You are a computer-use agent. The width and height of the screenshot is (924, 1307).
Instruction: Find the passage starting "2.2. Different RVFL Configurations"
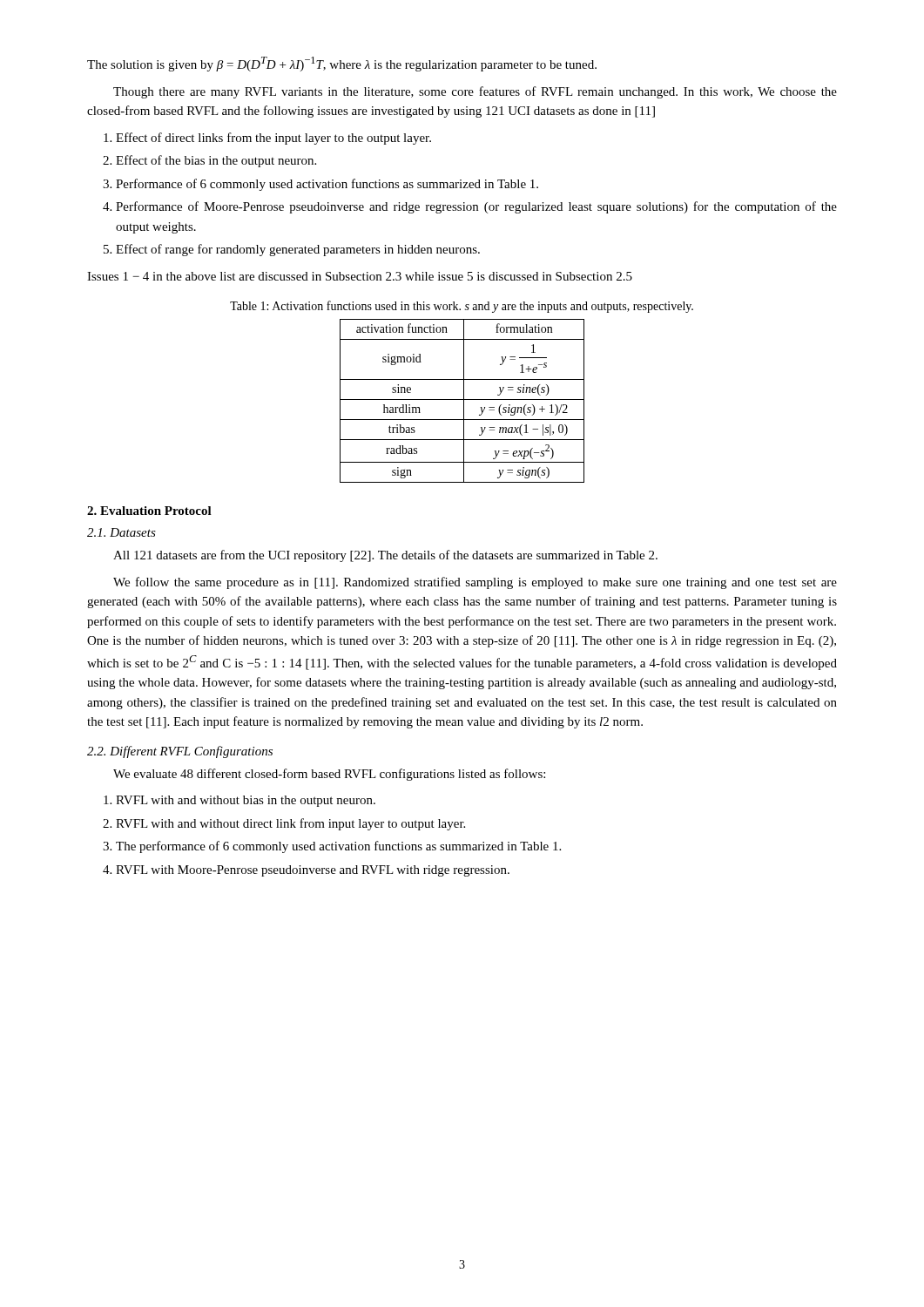(x=180, y=751)
